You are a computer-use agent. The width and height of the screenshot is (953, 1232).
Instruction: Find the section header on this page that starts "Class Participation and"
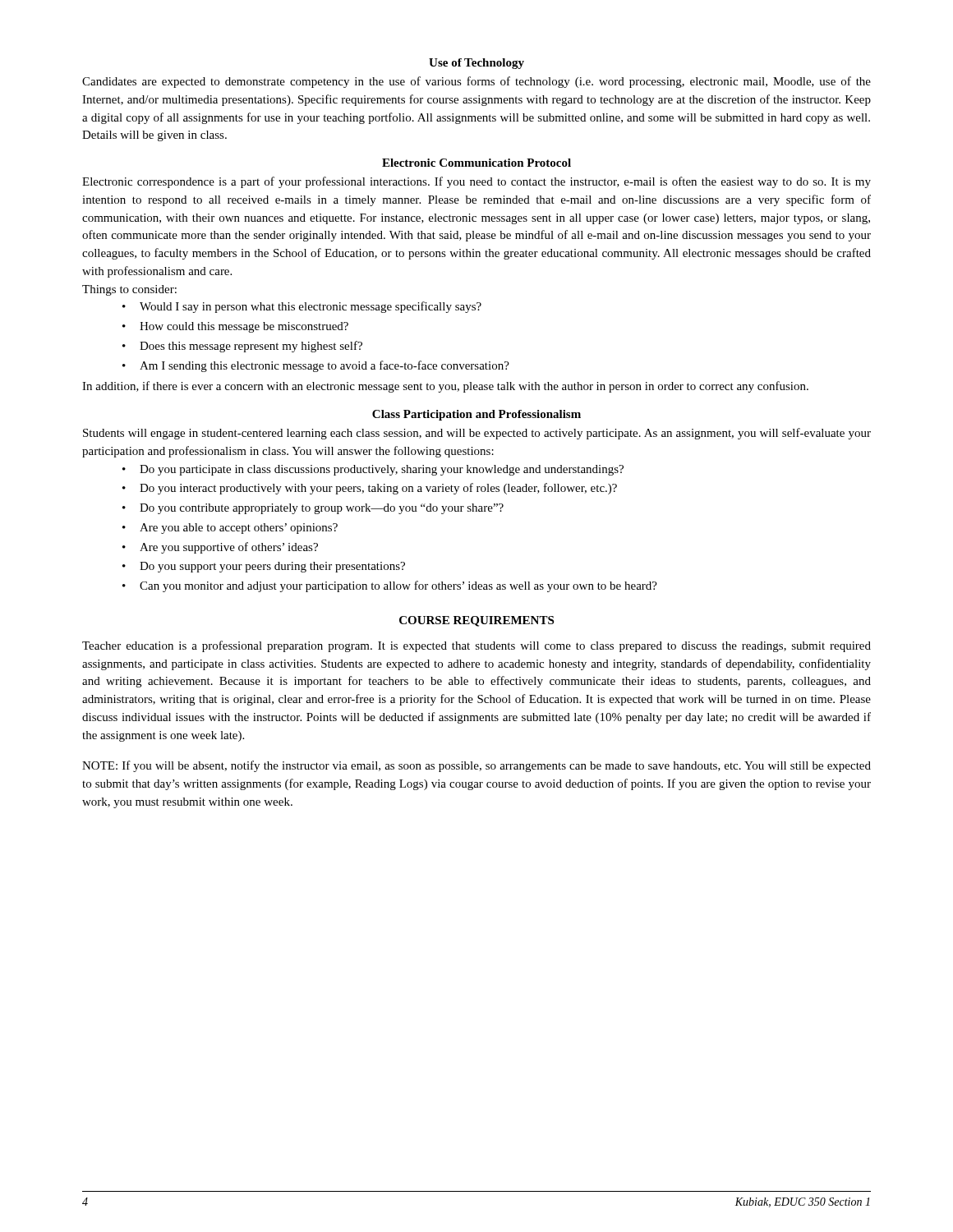[476, 414]
